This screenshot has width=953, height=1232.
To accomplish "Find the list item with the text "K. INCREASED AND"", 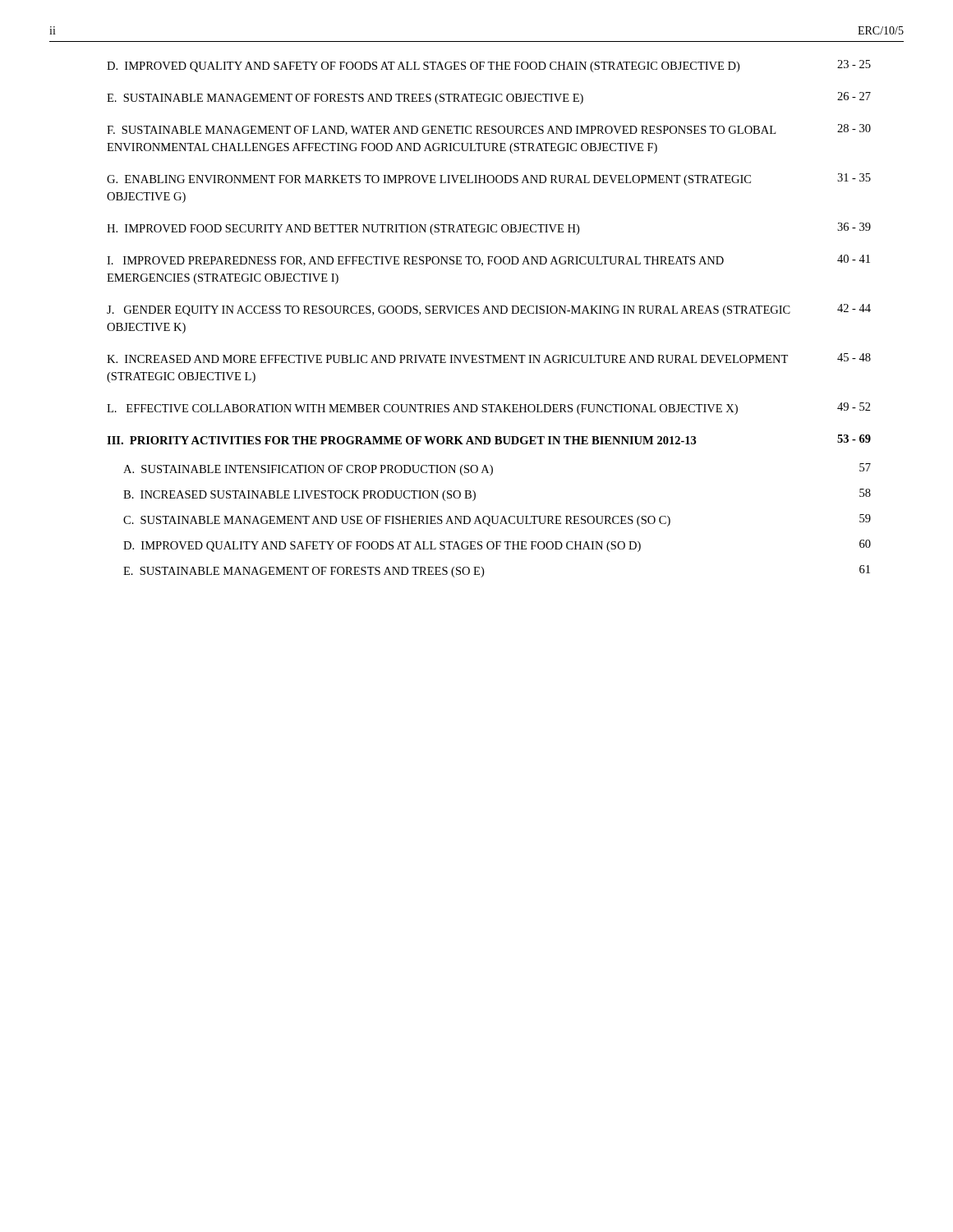I will [489, 368].
